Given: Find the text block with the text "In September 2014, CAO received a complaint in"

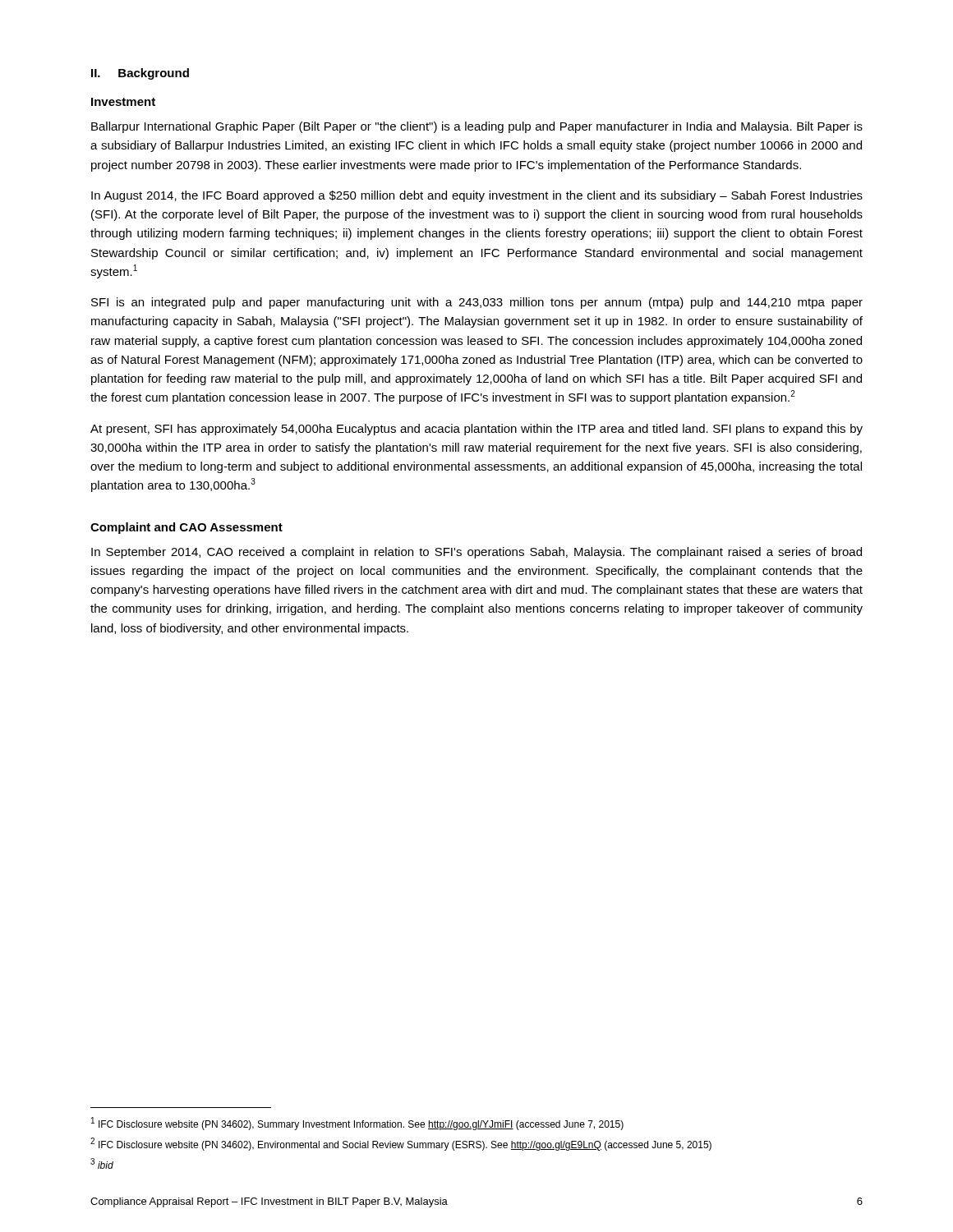Looking at the screenshot, I should point(476,589).
